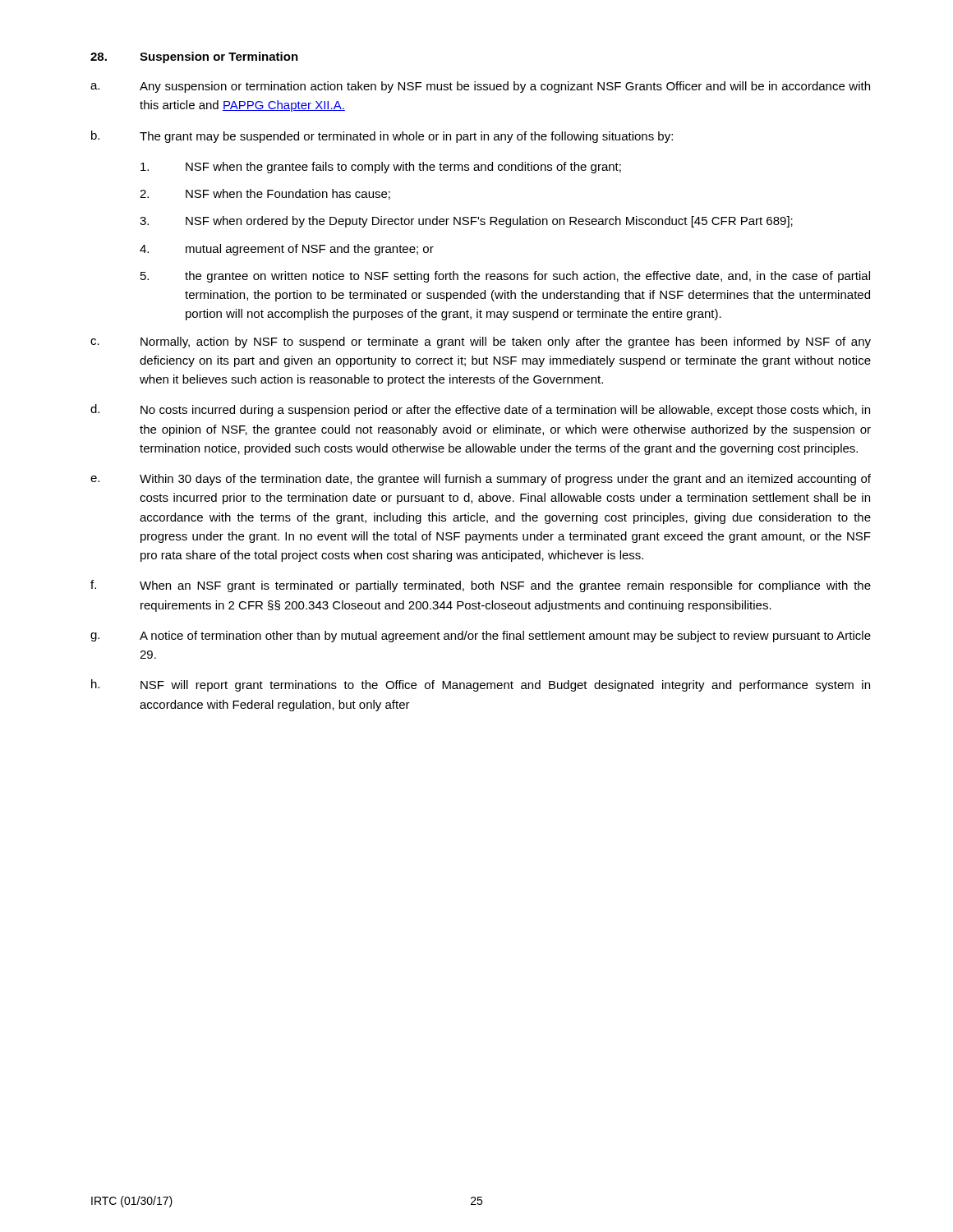Point to the block beginning "b. The grant may be suspended or"
This screenshot has height=1232, width=953.
click(481, 136)
